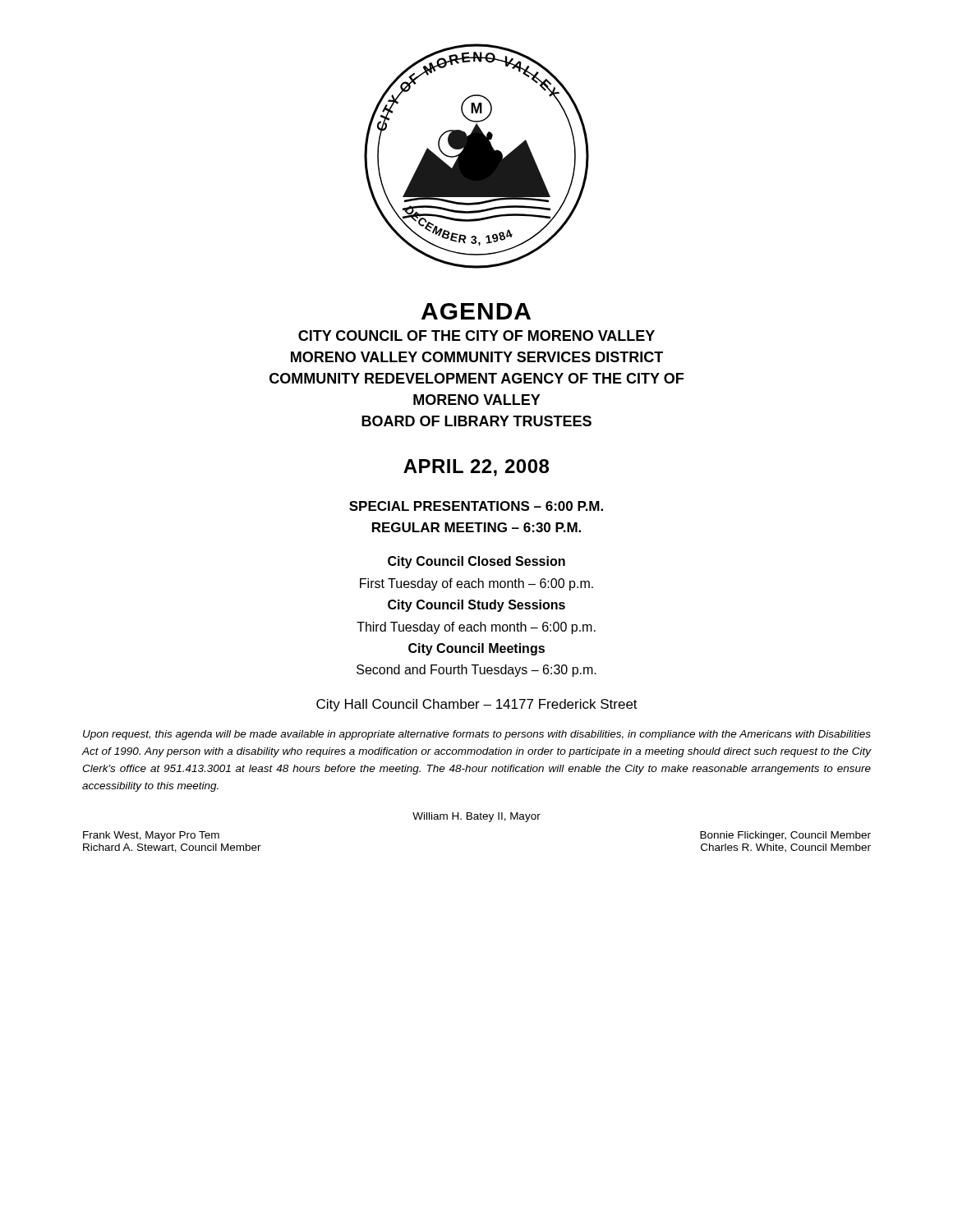Find "APRIL 22, 2008" on this page
953x1232 pixels.
[476, 467]
